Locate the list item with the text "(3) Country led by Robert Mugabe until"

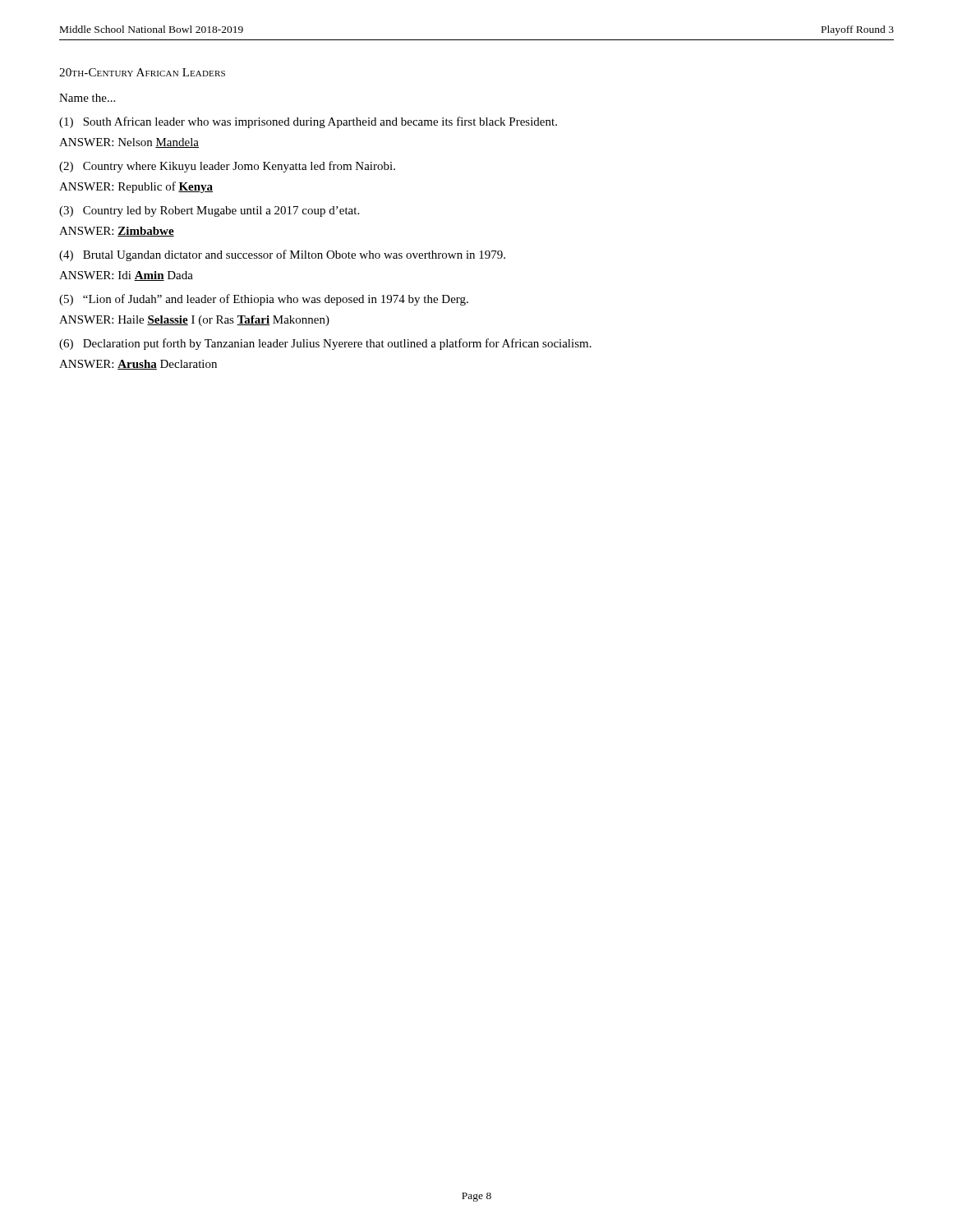[210, 210]
